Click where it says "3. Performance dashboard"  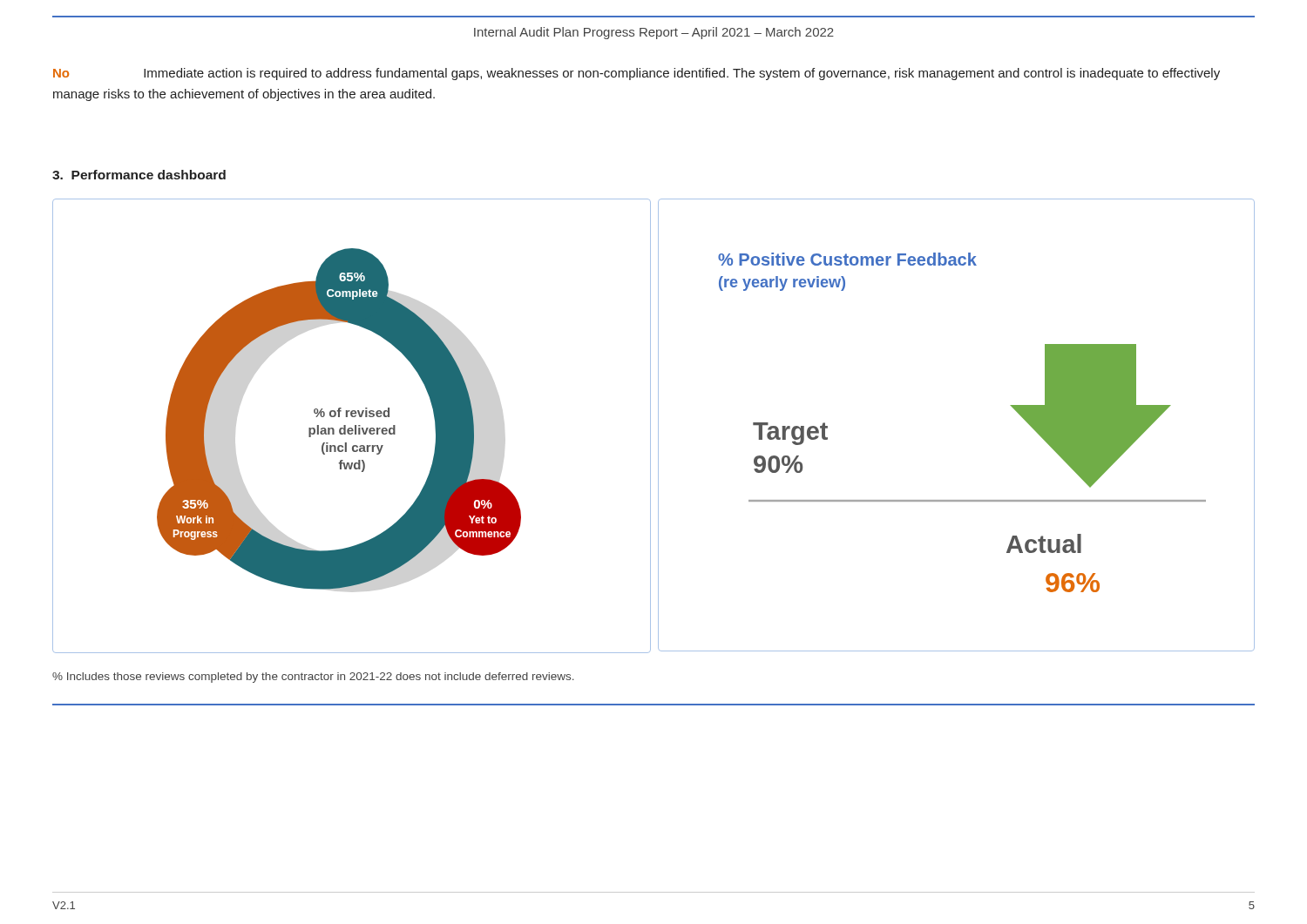tap(139, 175)
